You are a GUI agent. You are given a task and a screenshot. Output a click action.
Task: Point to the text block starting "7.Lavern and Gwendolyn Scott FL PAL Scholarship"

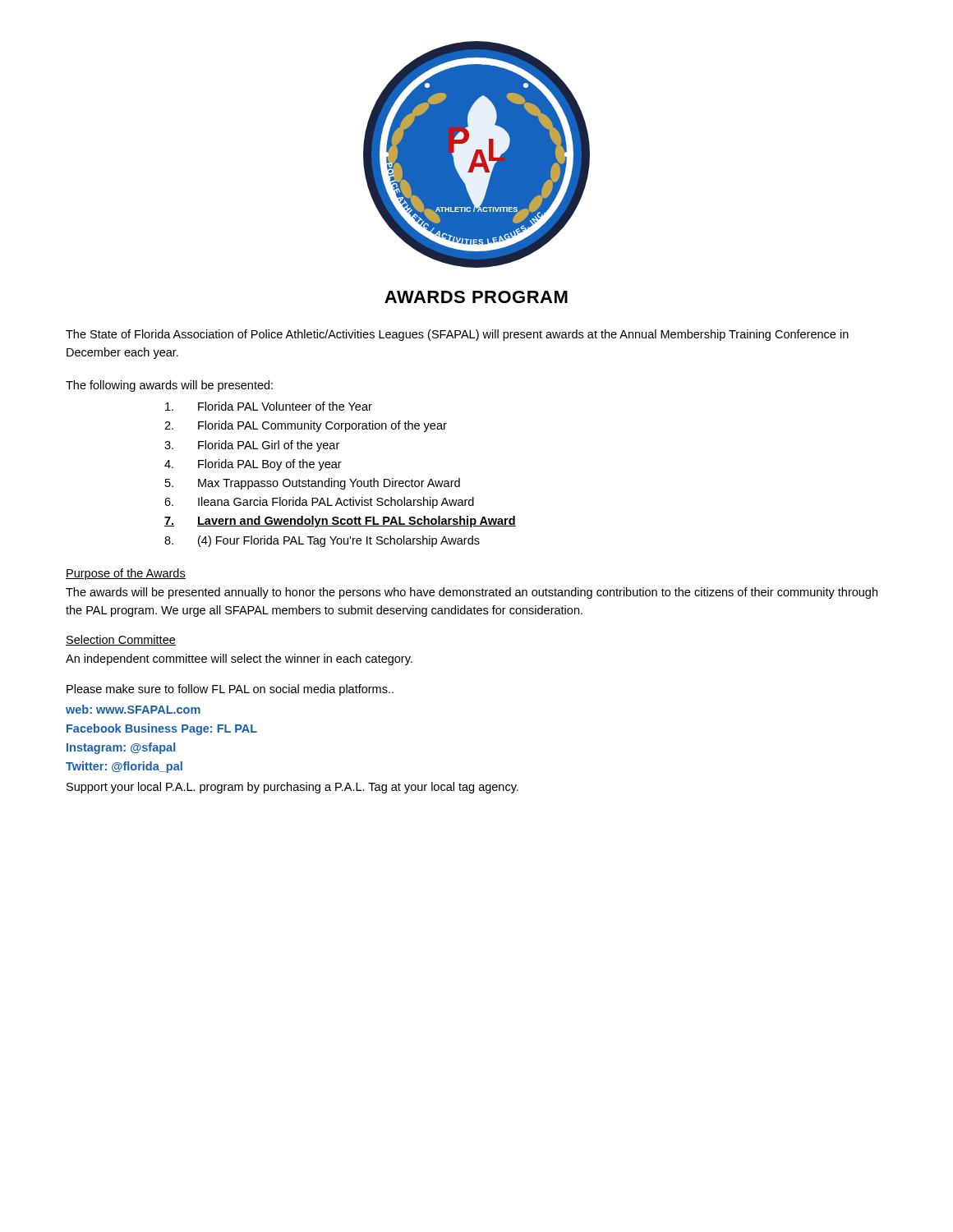pyautogui.click(x=340, y=522)
